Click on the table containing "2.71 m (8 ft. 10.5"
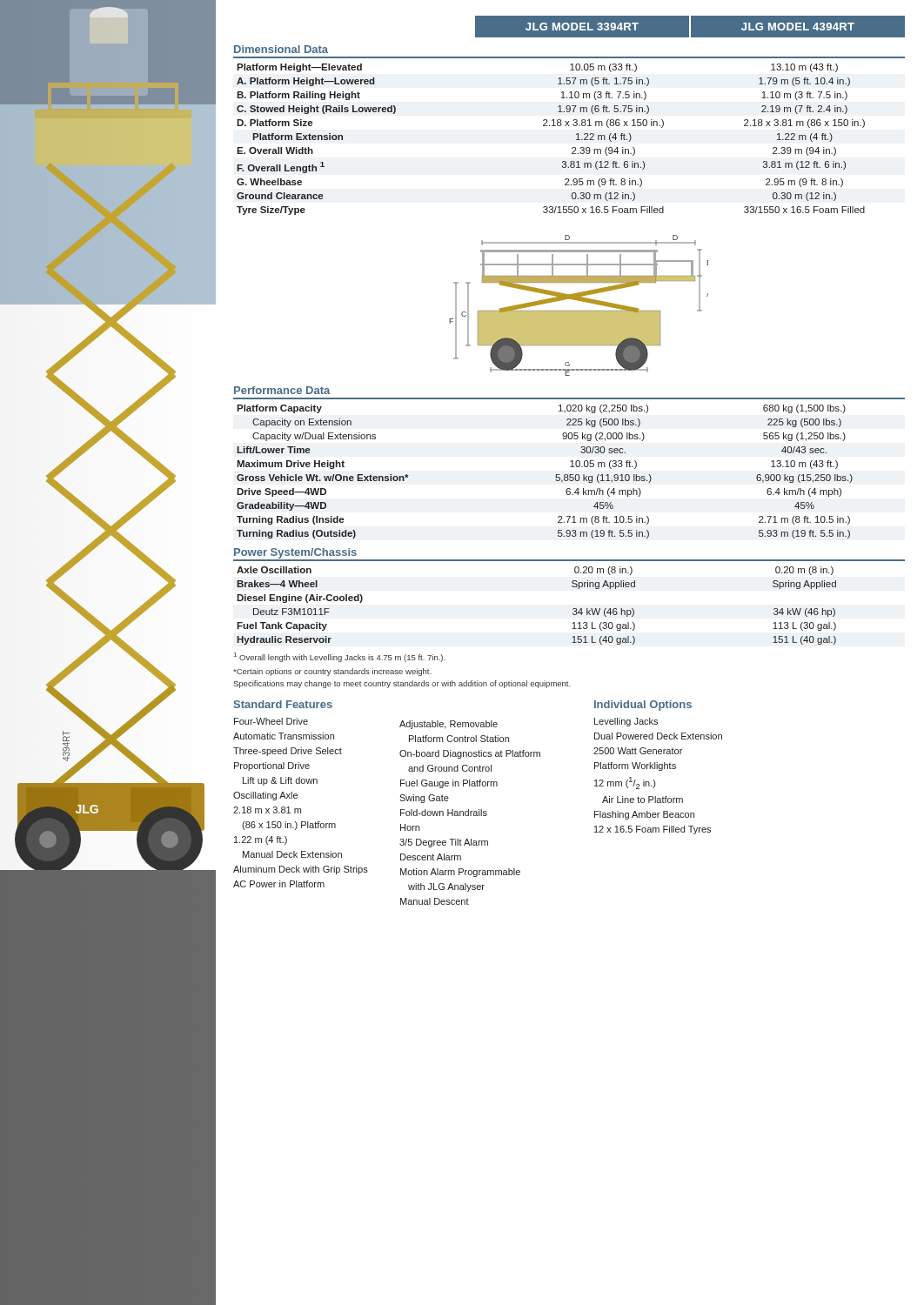The width and height of the screenshot is (924, 1305). click(x=569, y=471)
